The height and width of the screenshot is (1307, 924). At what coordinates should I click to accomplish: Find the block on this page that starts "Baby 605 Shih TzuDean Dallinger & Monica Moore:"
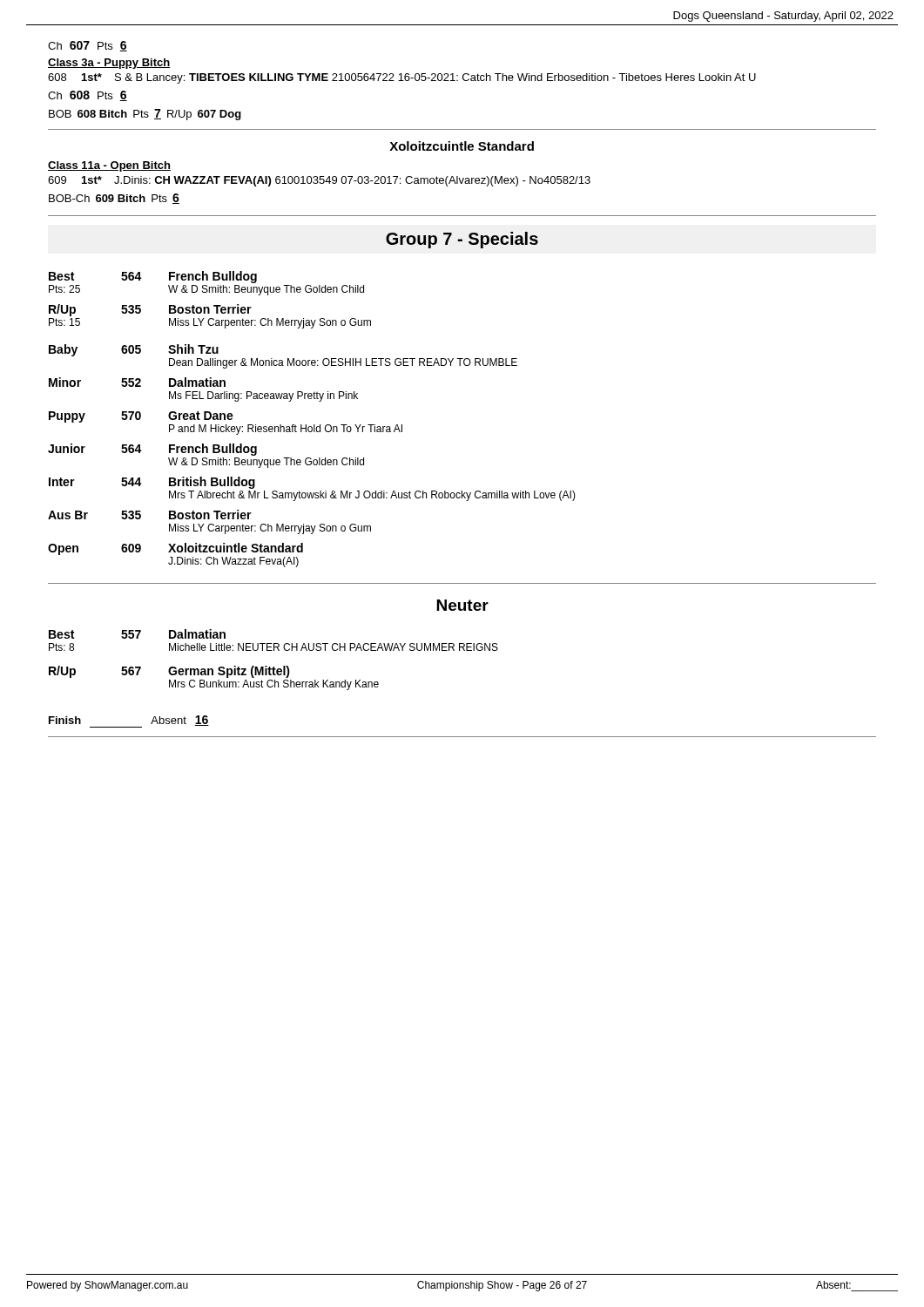click(x=462, y=356)
